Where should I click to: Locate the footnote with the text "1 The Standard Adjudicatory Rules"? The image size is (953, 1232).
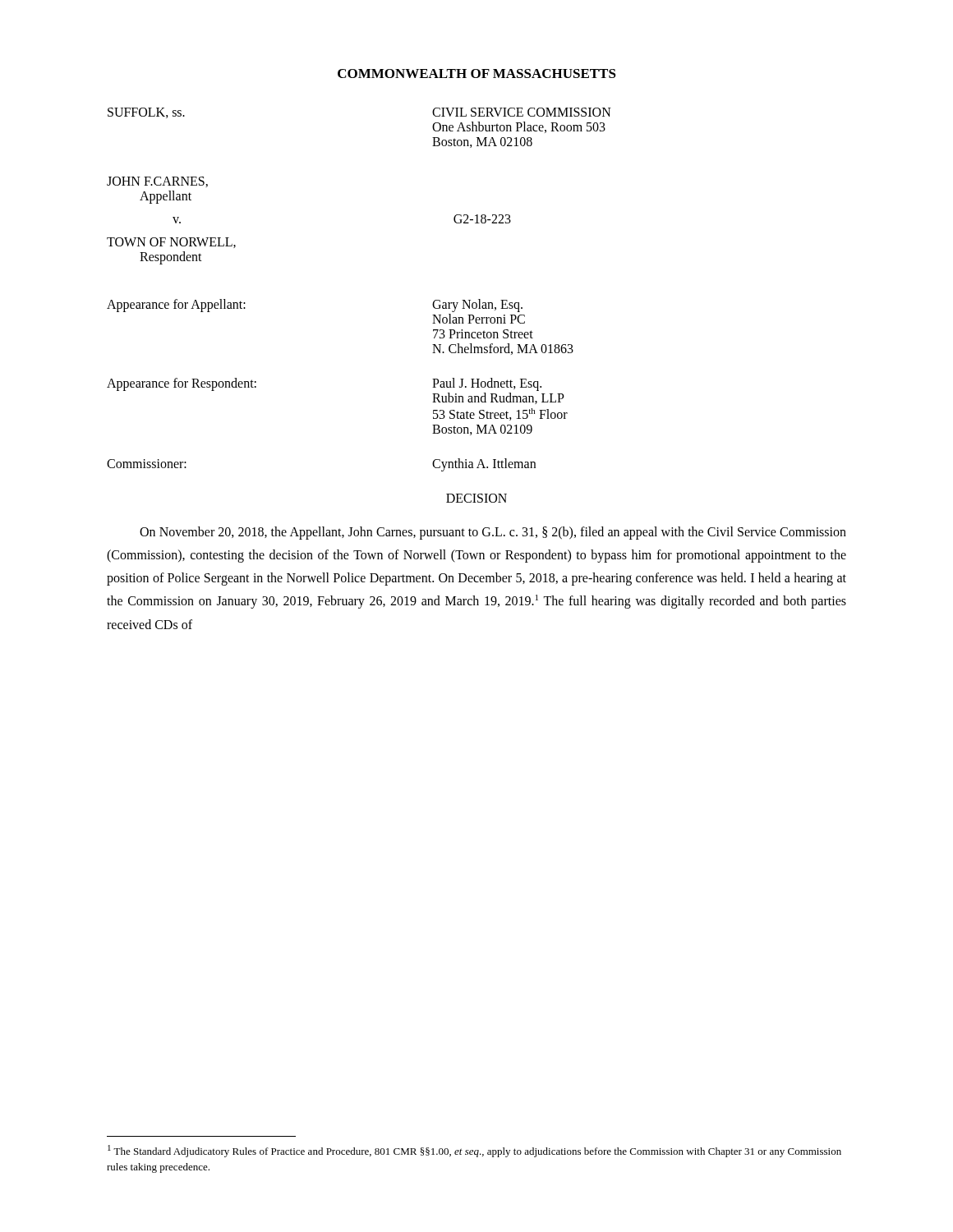(474, 1158)
